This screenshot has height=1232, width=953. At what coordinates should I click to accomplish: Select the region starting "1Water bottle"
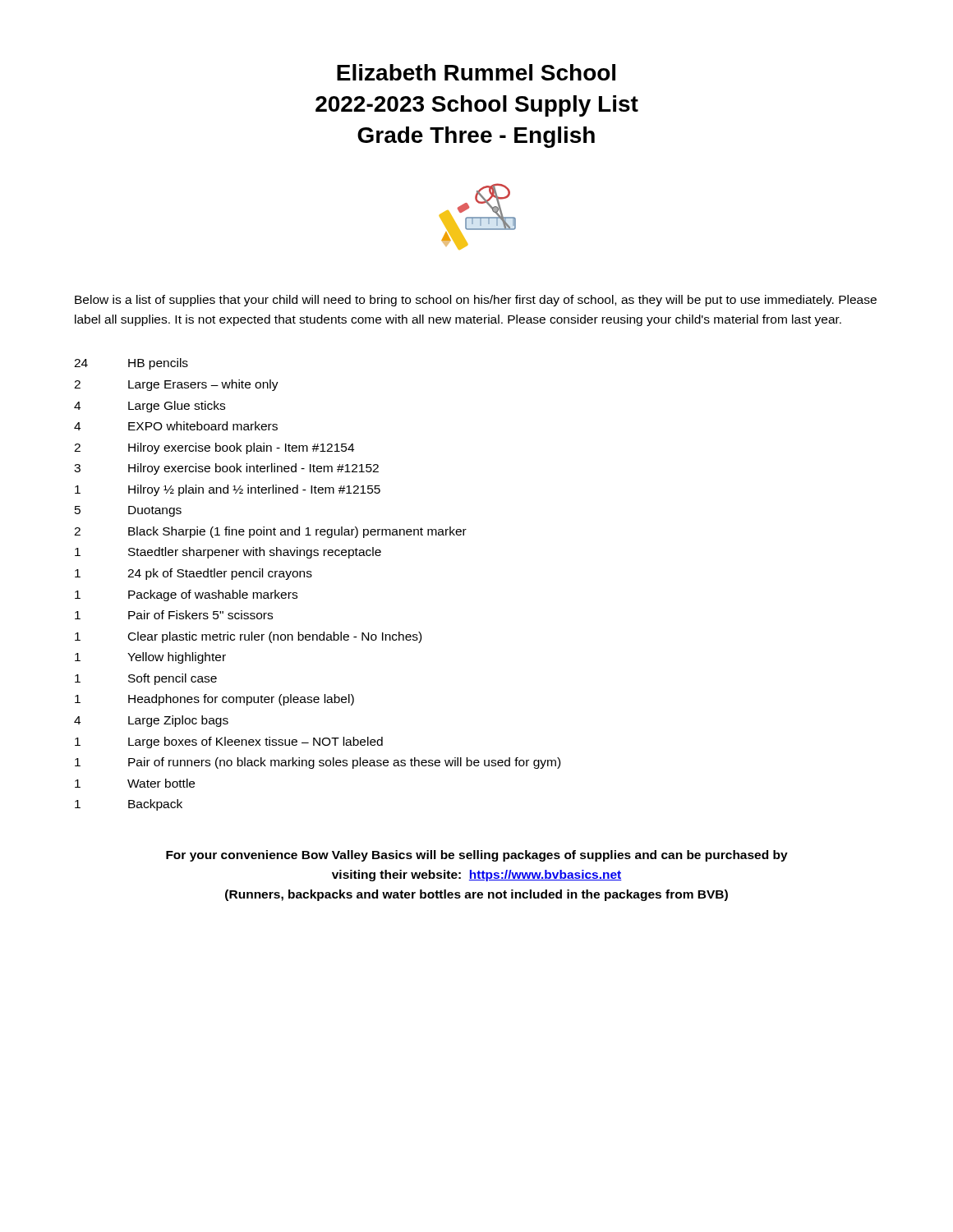pos(135,783)
